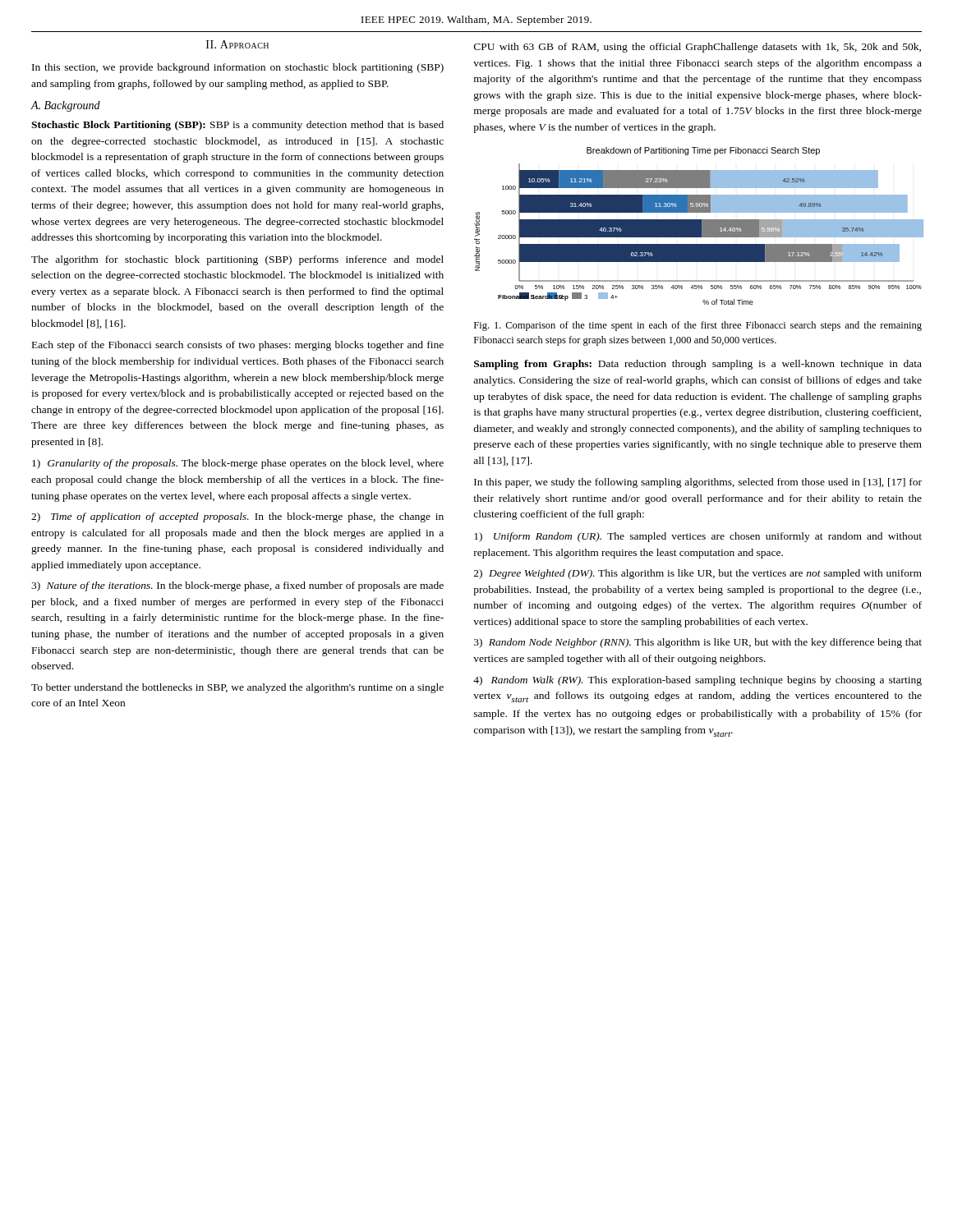Point to the block beginning "The algorithm for"

pos(238,291)
